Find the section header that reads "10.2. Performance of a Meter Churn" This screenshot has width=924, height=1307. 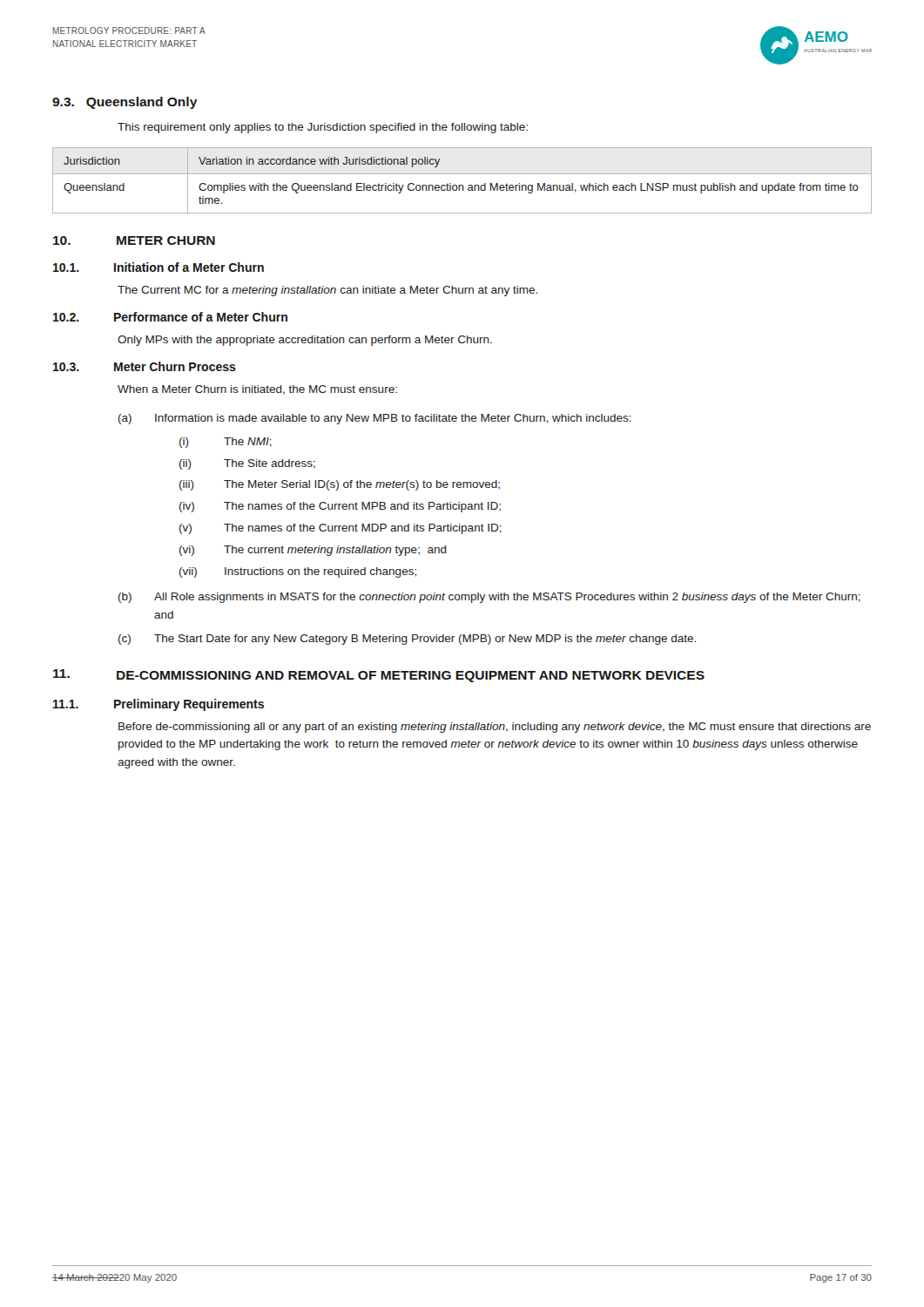(x=170, y=317)
